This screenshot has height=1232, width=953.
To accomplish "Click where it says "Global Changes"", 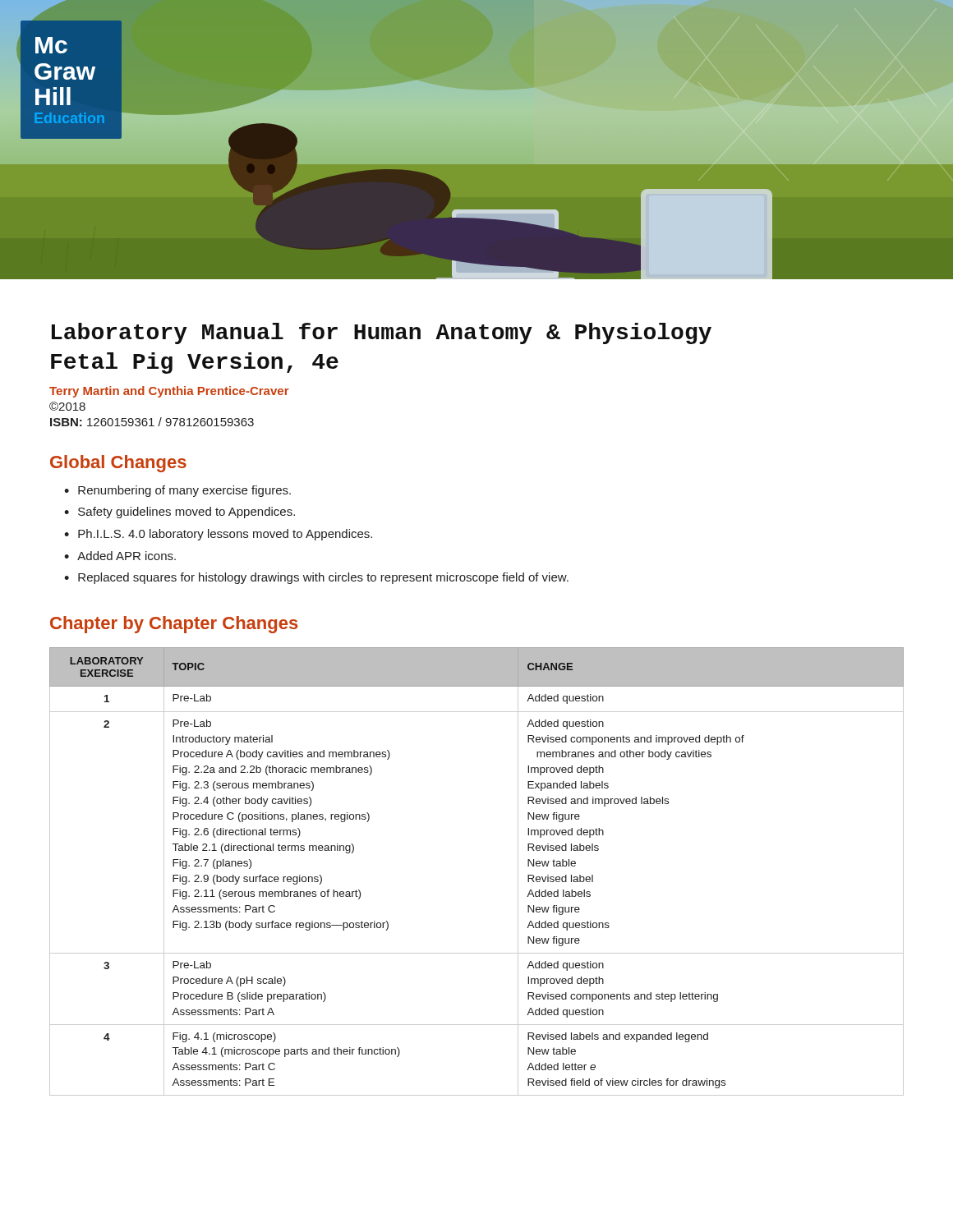I will point(118,462).
